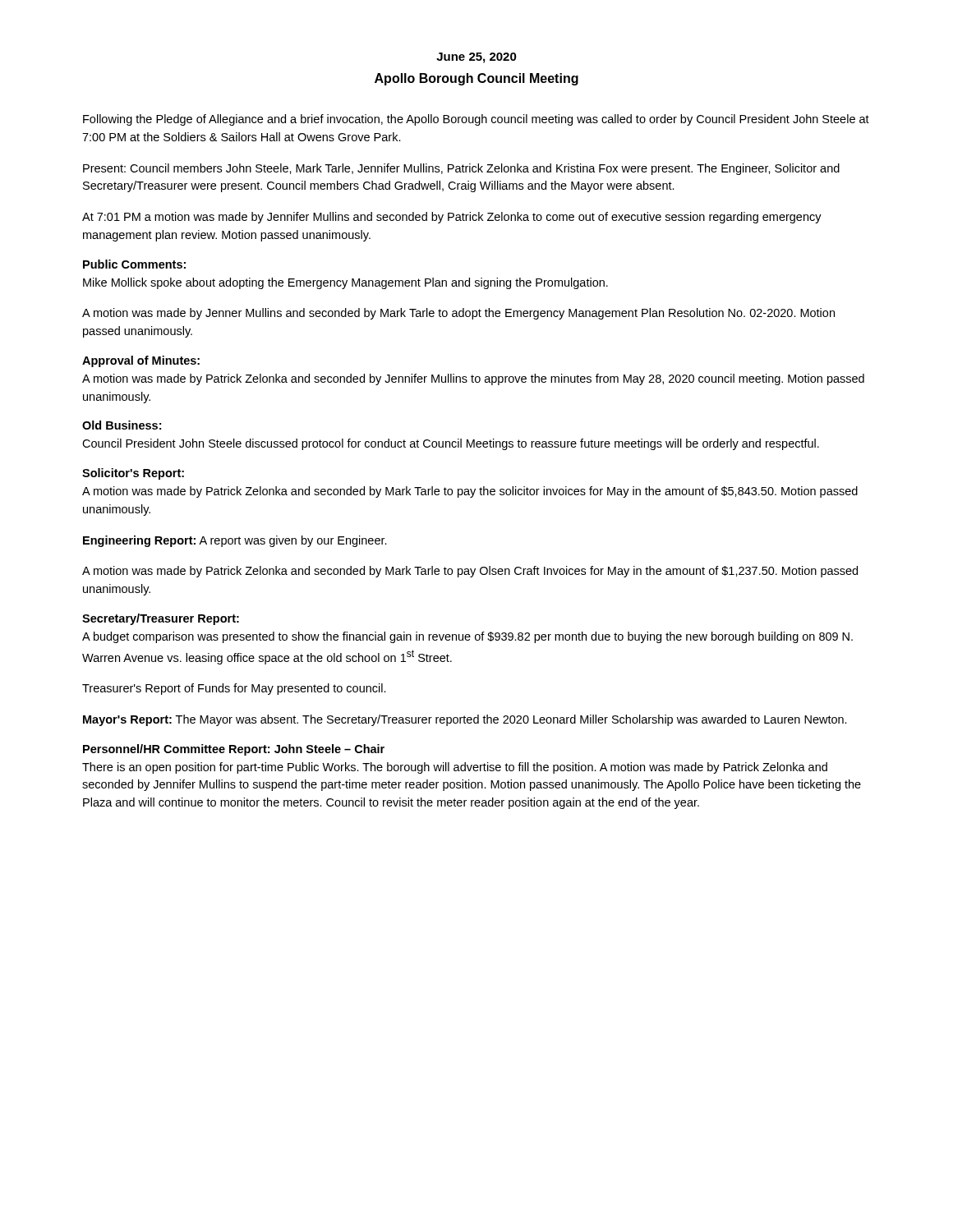Locate the text "Apollo Borough Council Meeting"

tap(476, 79)
